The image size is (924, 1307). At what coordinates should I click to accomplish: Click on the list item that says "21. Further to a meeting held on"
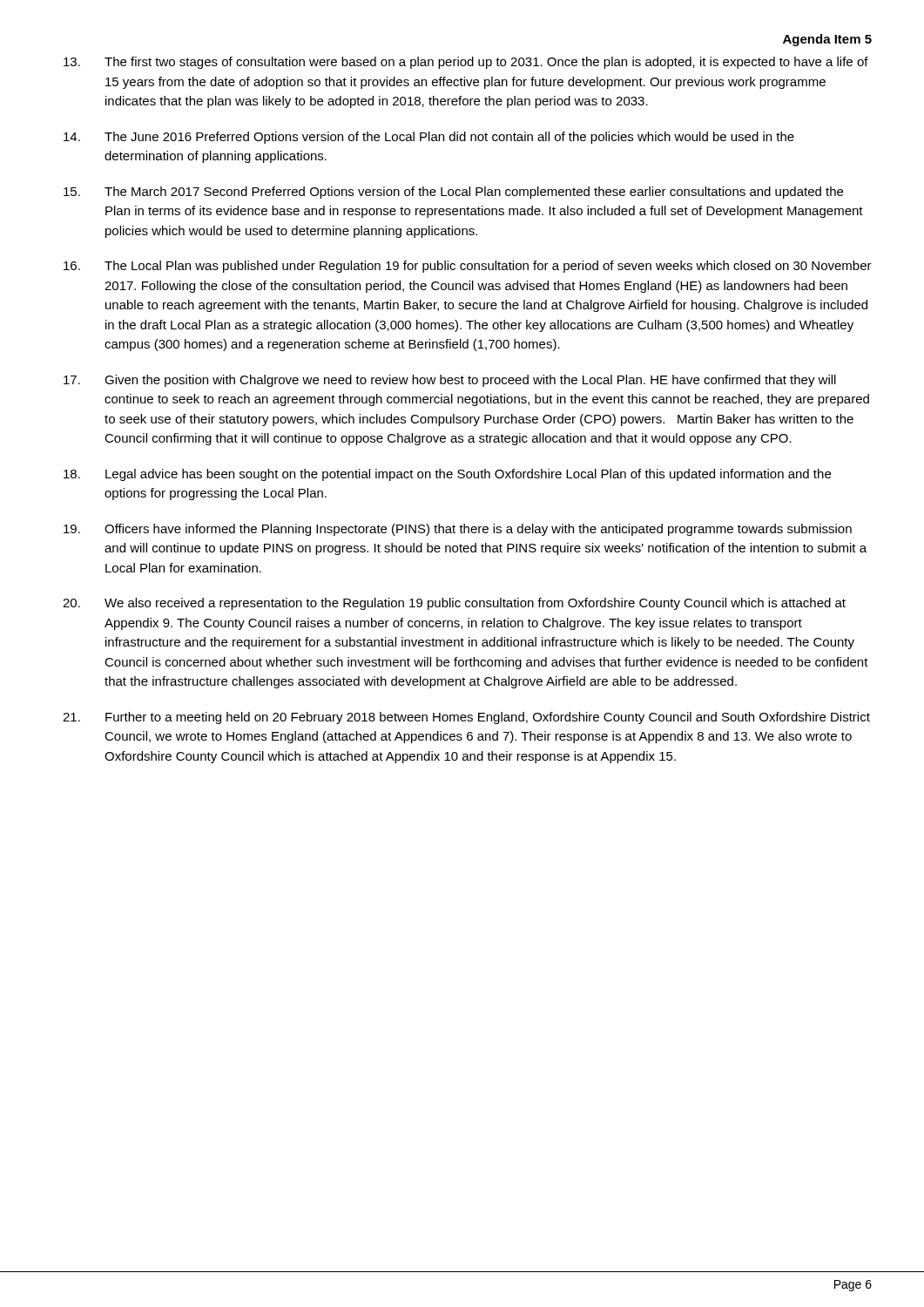pos(467,736)
